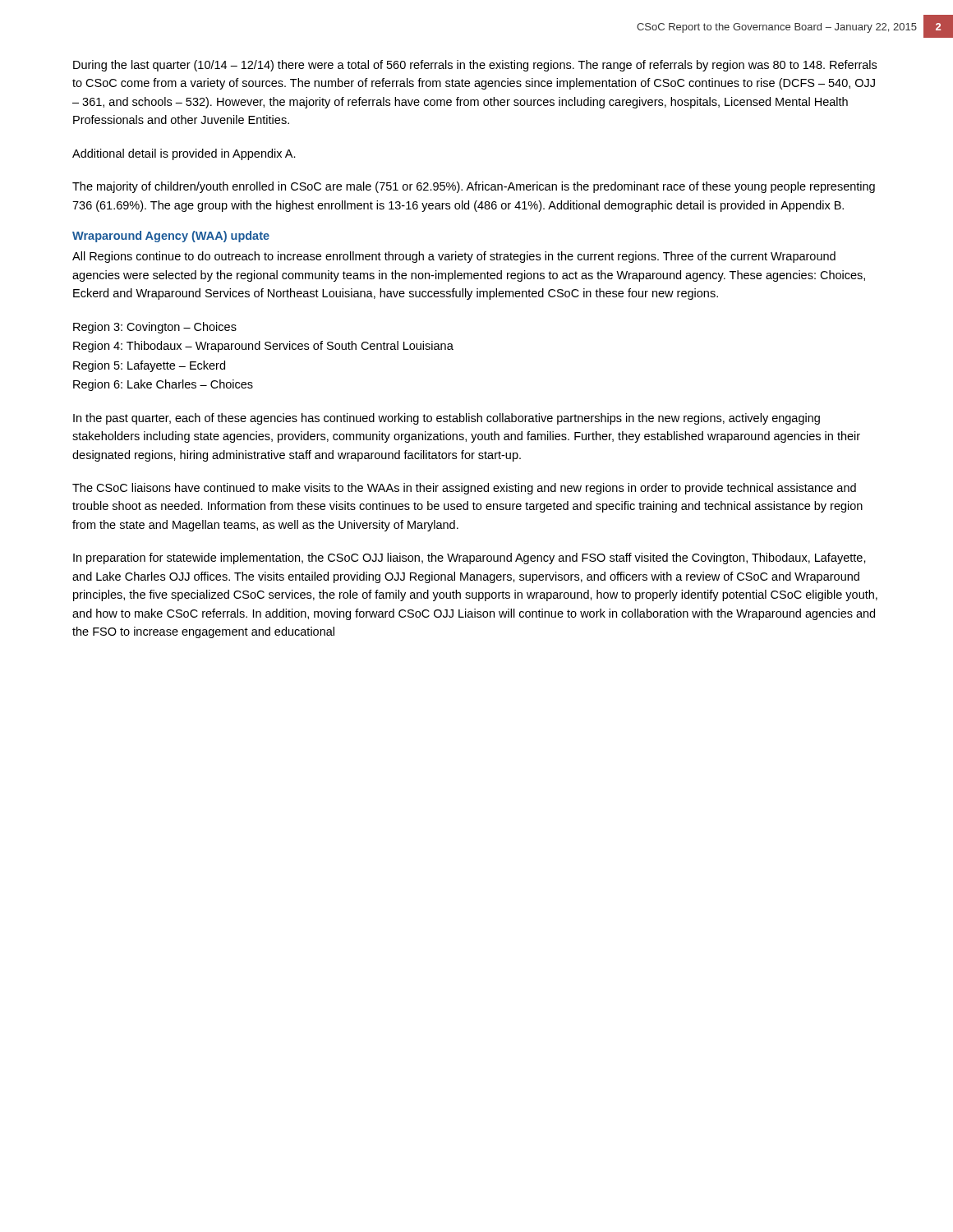953x1232 pixels.
Task: Select the text block that says "The majority of children/youth"
Action: click(x=474, y=196)
